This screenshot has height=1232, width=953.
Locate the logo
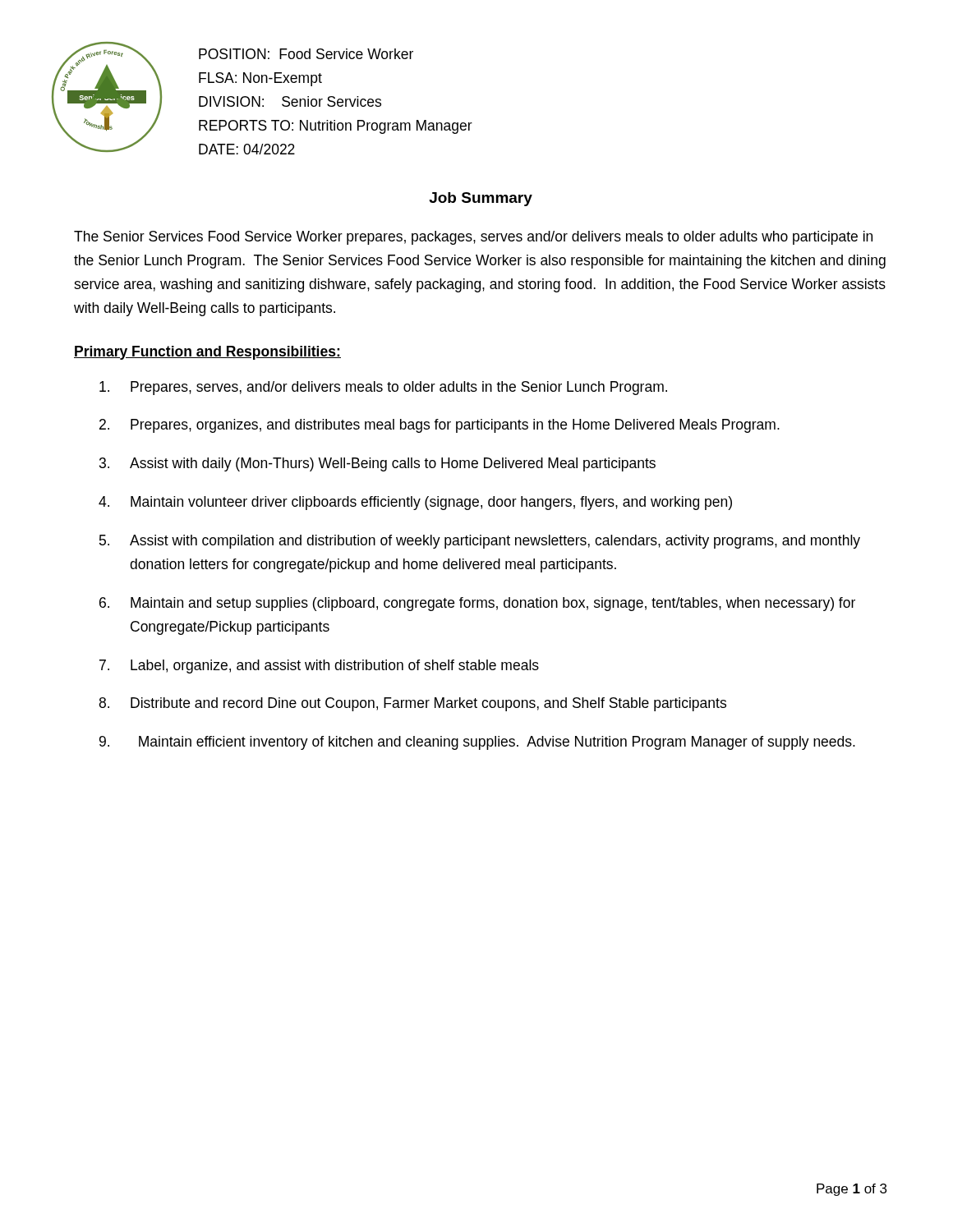109,99
